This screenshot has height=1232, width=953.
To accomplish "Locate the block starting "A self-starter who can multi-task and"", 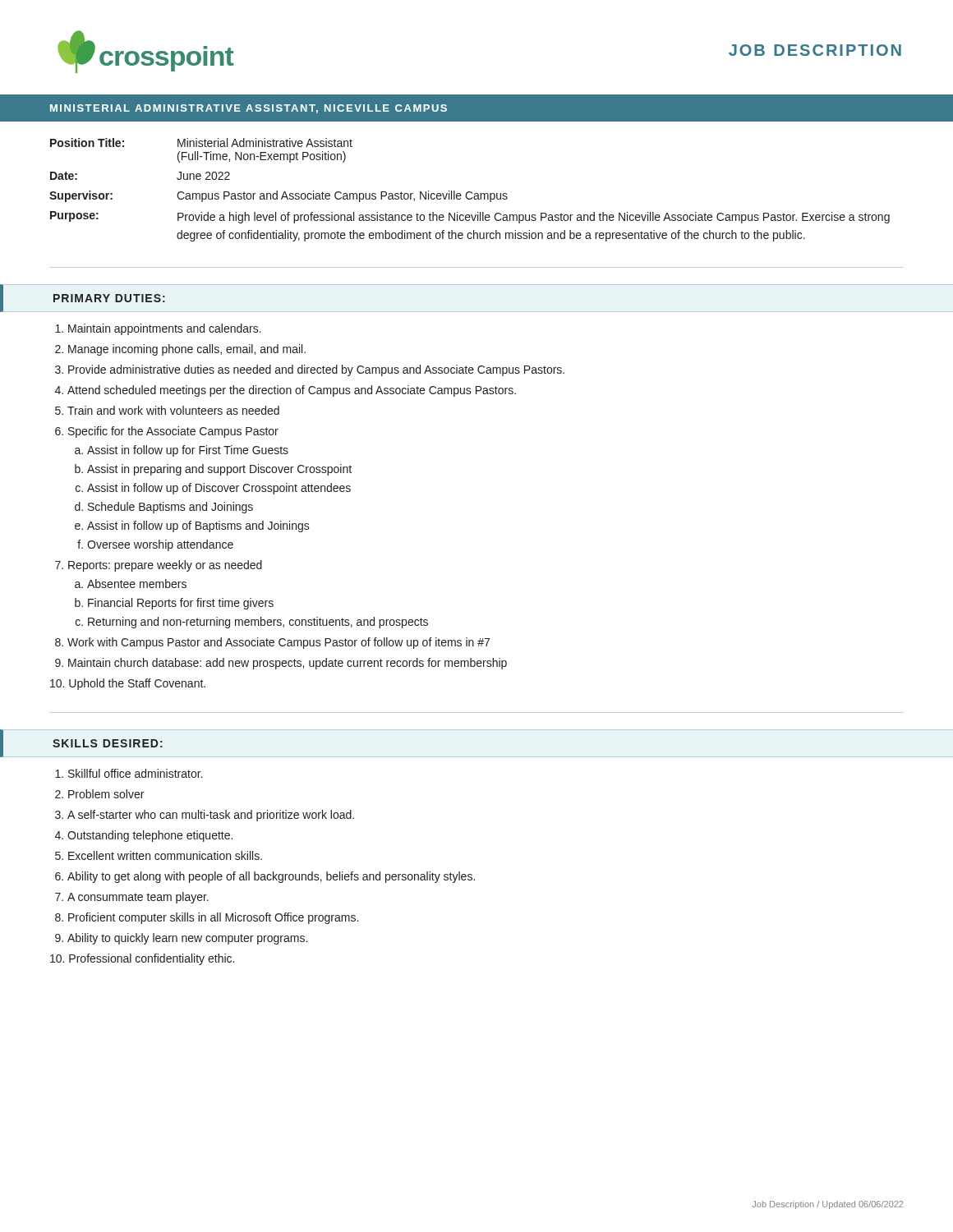I will pyautogui.click(x=211, y=815).
